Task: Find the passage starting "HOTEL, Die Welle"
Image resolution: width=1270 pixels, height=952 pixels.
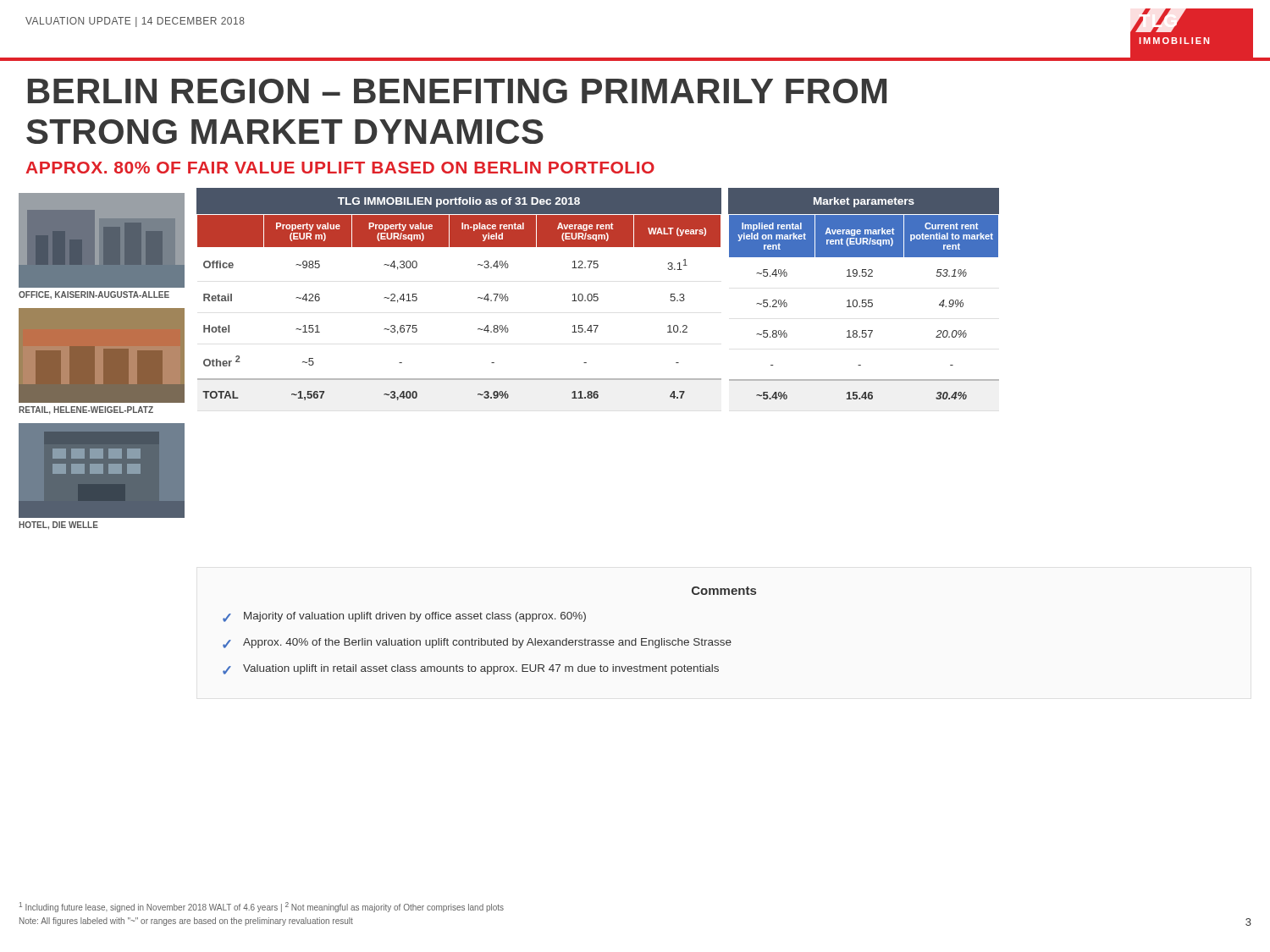Action: click(58, 525)
